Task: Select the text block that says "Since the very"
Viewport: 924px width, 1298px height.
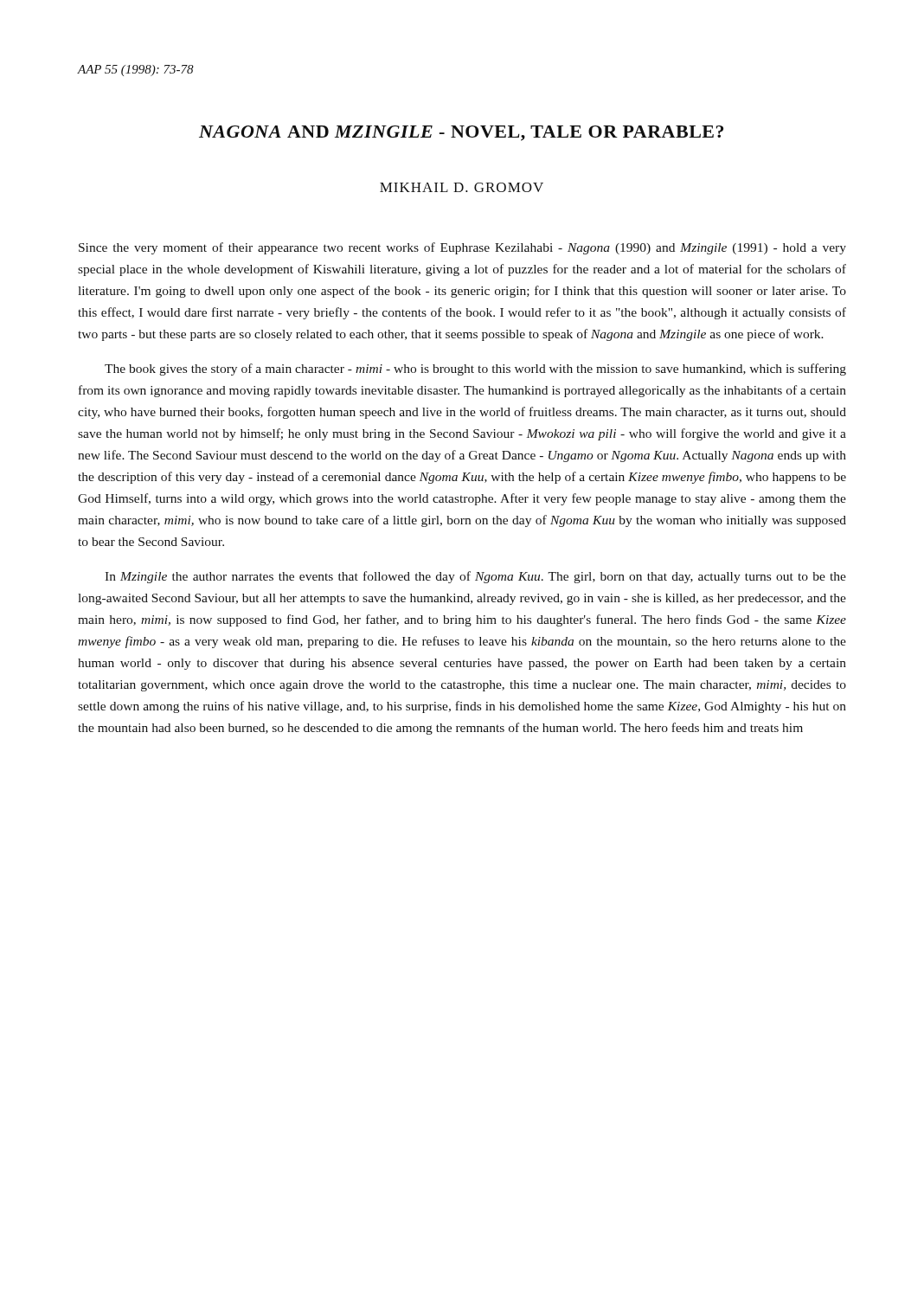Action: (x=462, y=291)
